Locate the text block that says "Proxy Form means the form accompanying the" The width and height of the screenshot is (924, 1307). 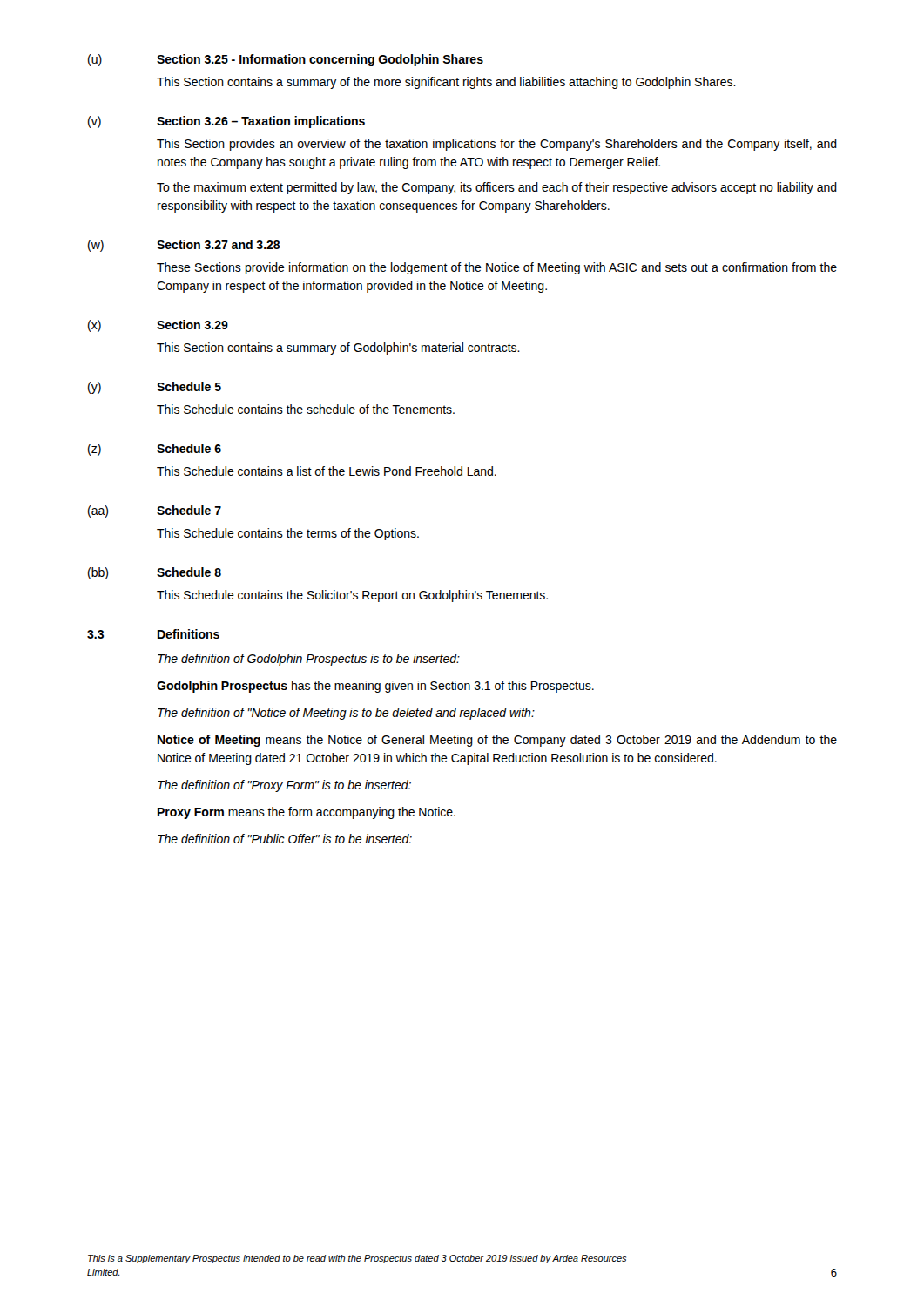click(307, 813)
